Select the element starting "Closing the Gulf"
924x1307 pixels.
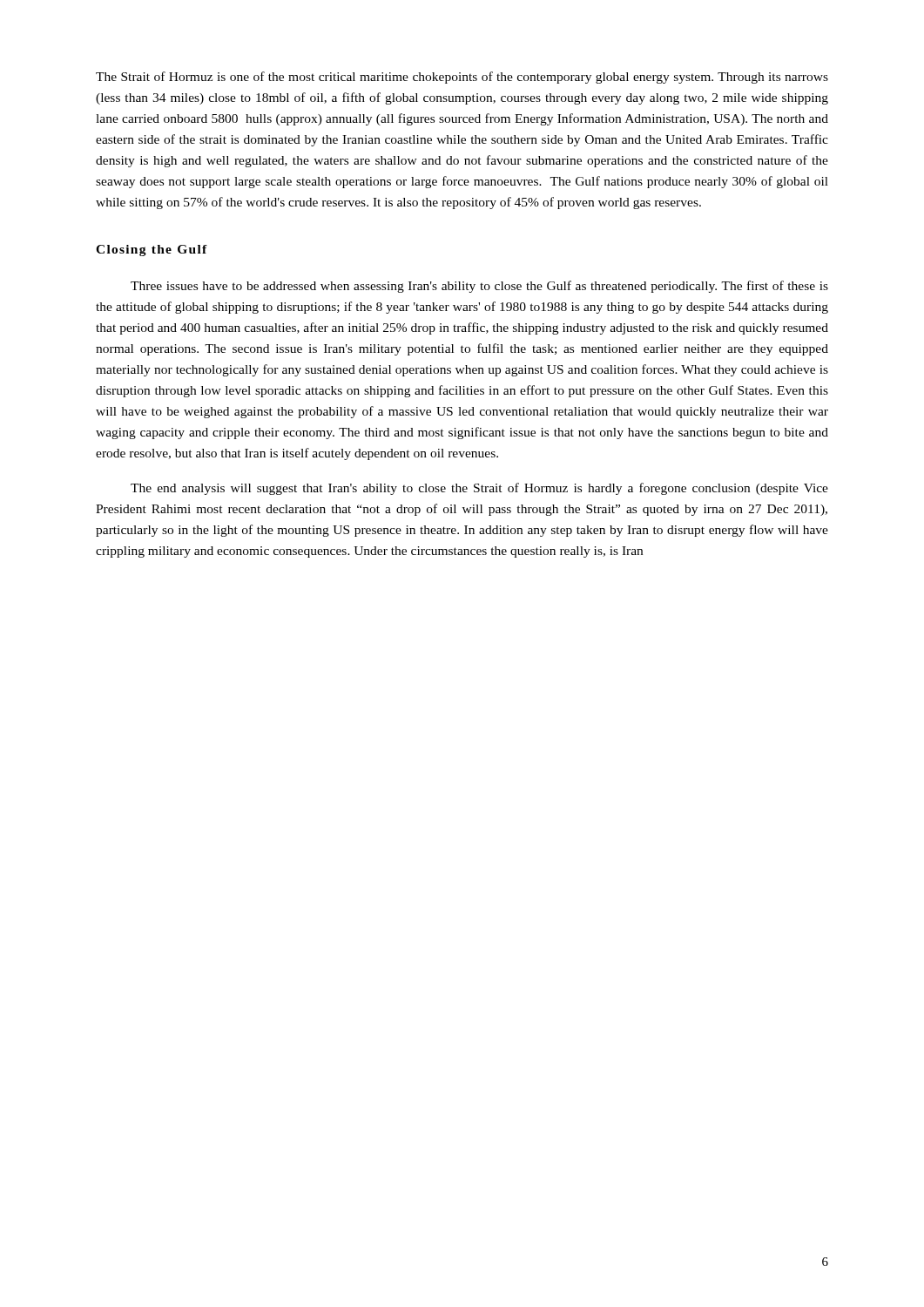(x=152, y=251)
